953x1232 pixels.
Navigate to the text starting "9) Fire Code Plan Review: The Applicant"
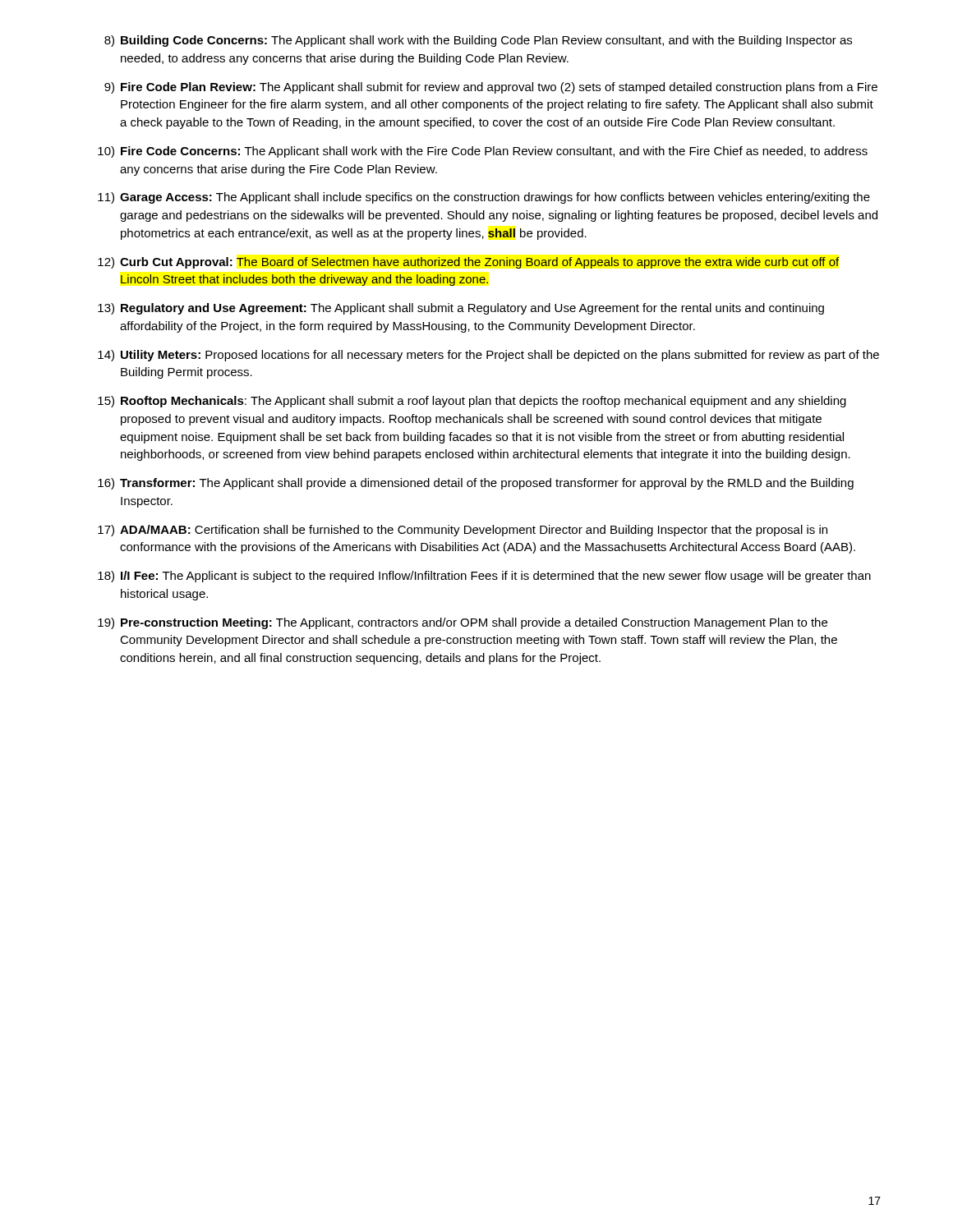tap(476, 104)
